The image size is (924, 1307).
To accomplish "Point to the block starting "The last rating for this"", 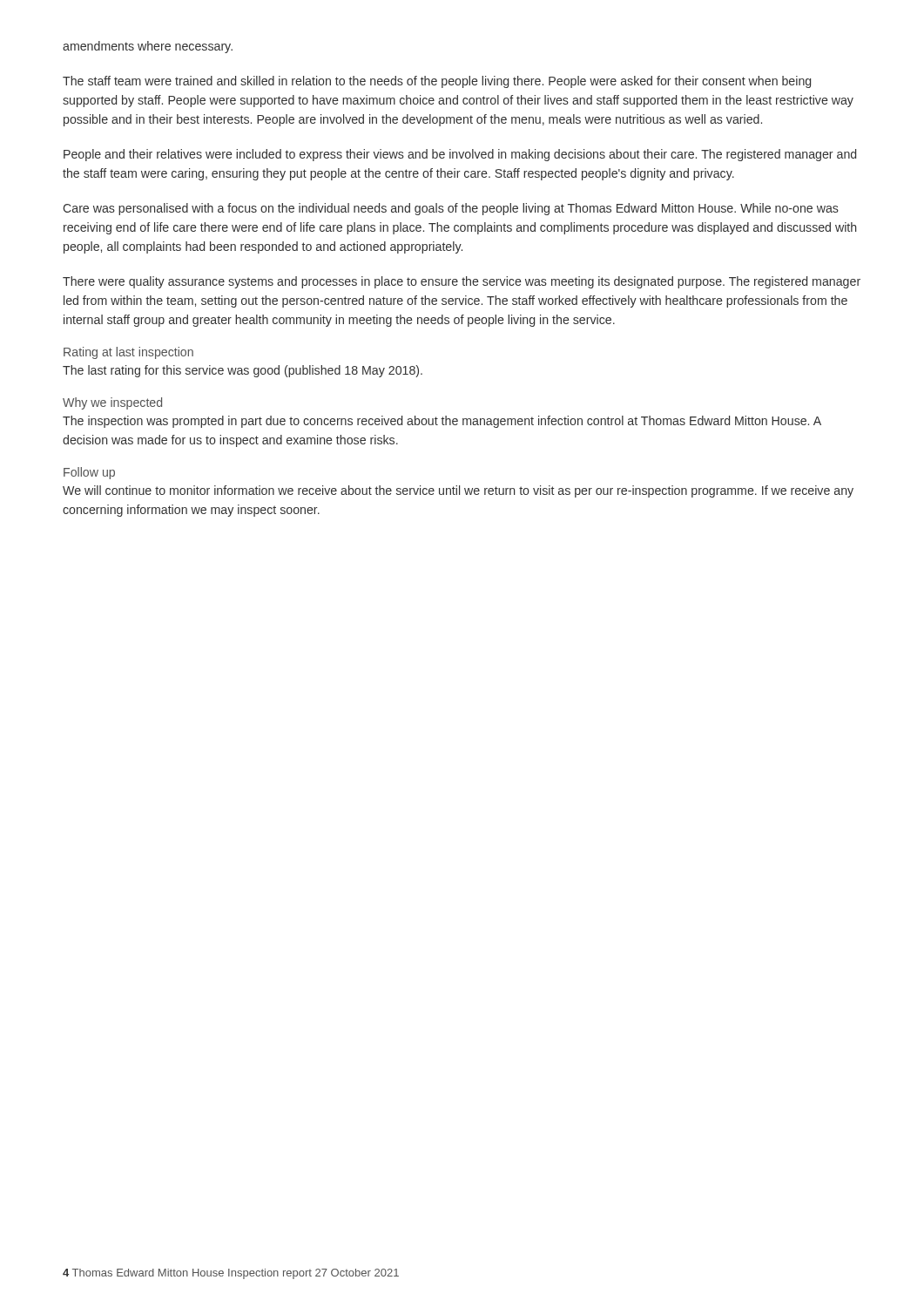I will point(243,370).
